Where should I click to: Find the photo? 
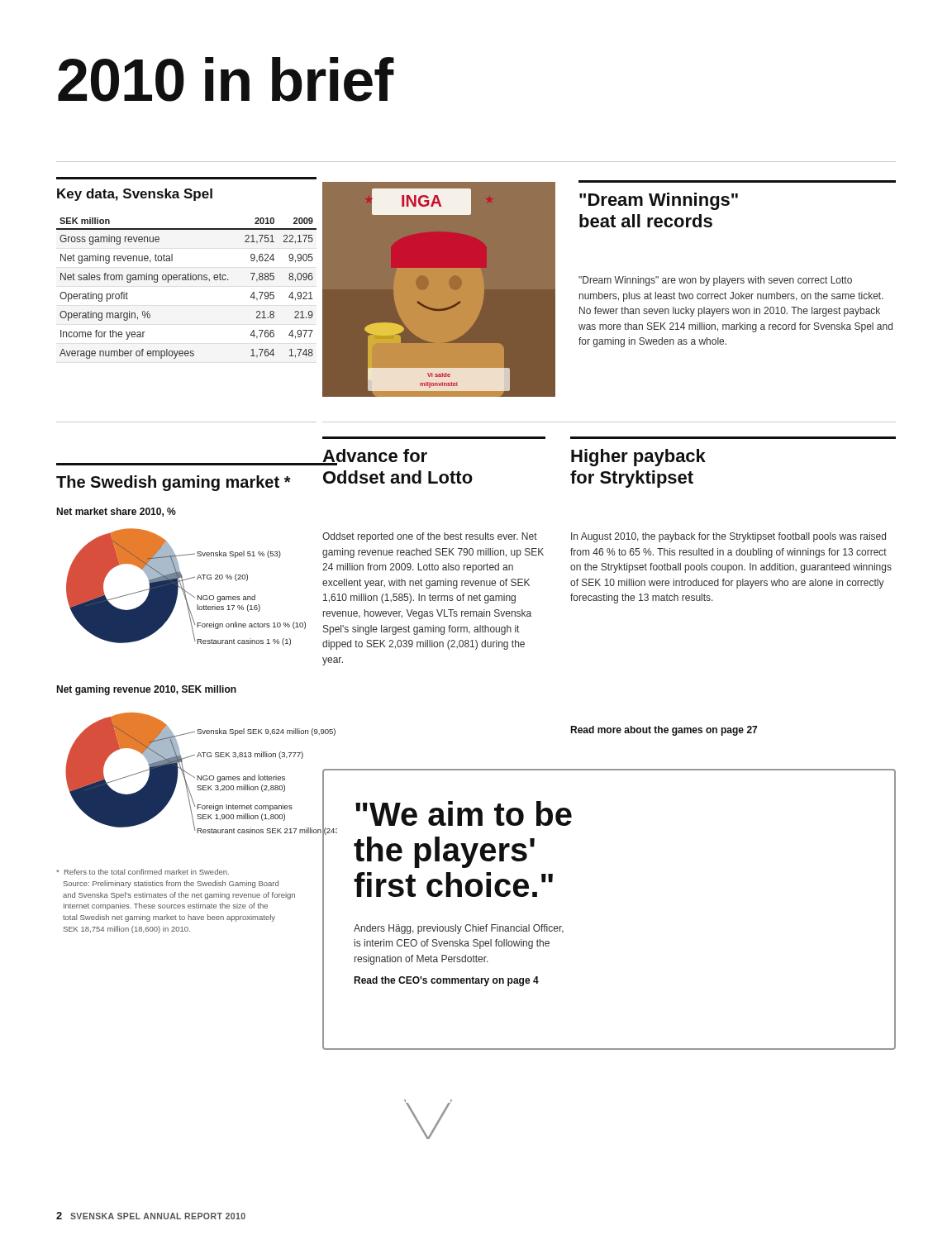[x=439, y=289]
